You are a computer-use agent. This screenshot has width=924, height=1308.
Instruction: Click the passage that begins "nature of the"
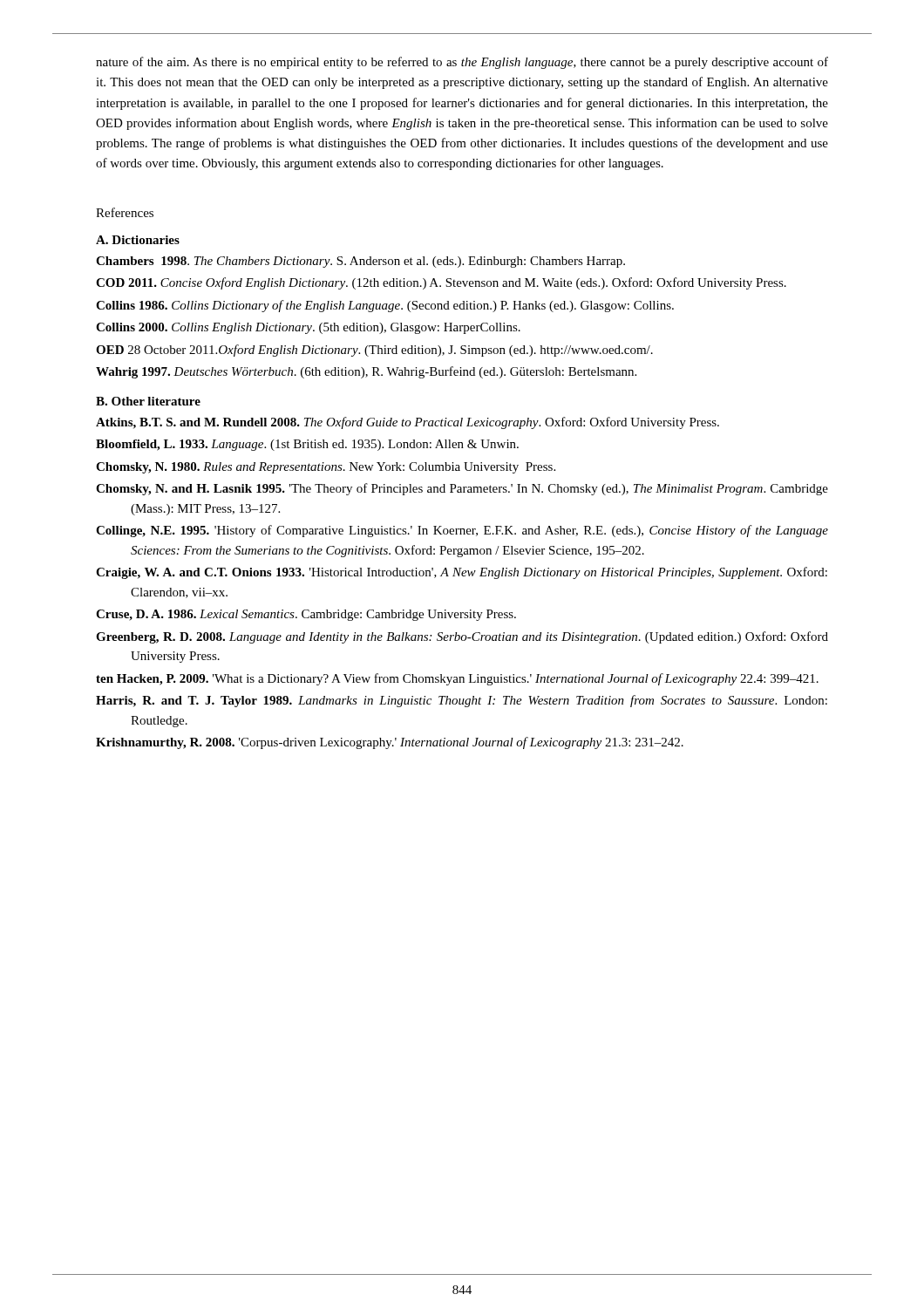(x=462, y=113)
